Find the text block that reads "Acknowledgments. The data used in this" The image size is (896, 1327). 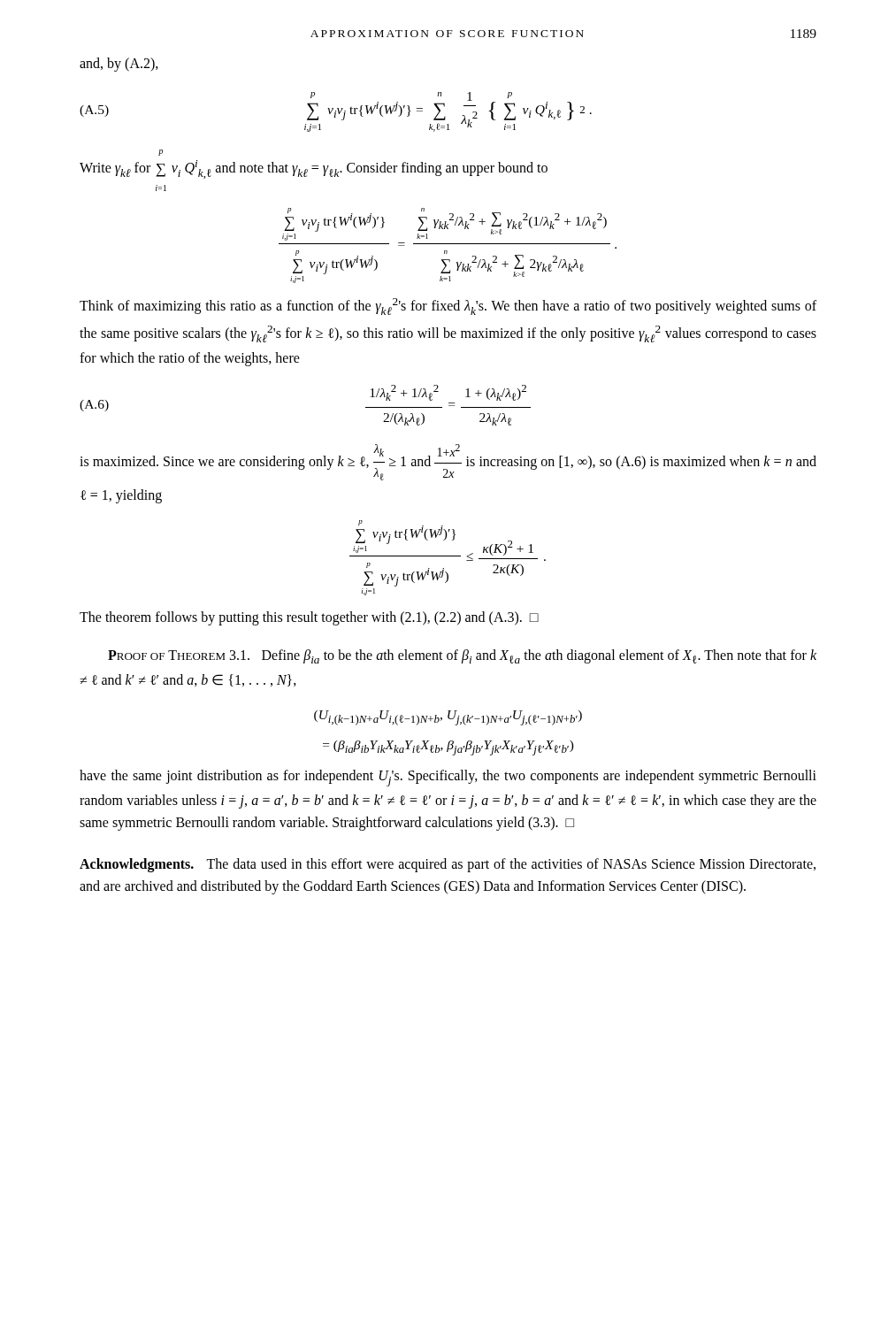click(x=448, y=876)
